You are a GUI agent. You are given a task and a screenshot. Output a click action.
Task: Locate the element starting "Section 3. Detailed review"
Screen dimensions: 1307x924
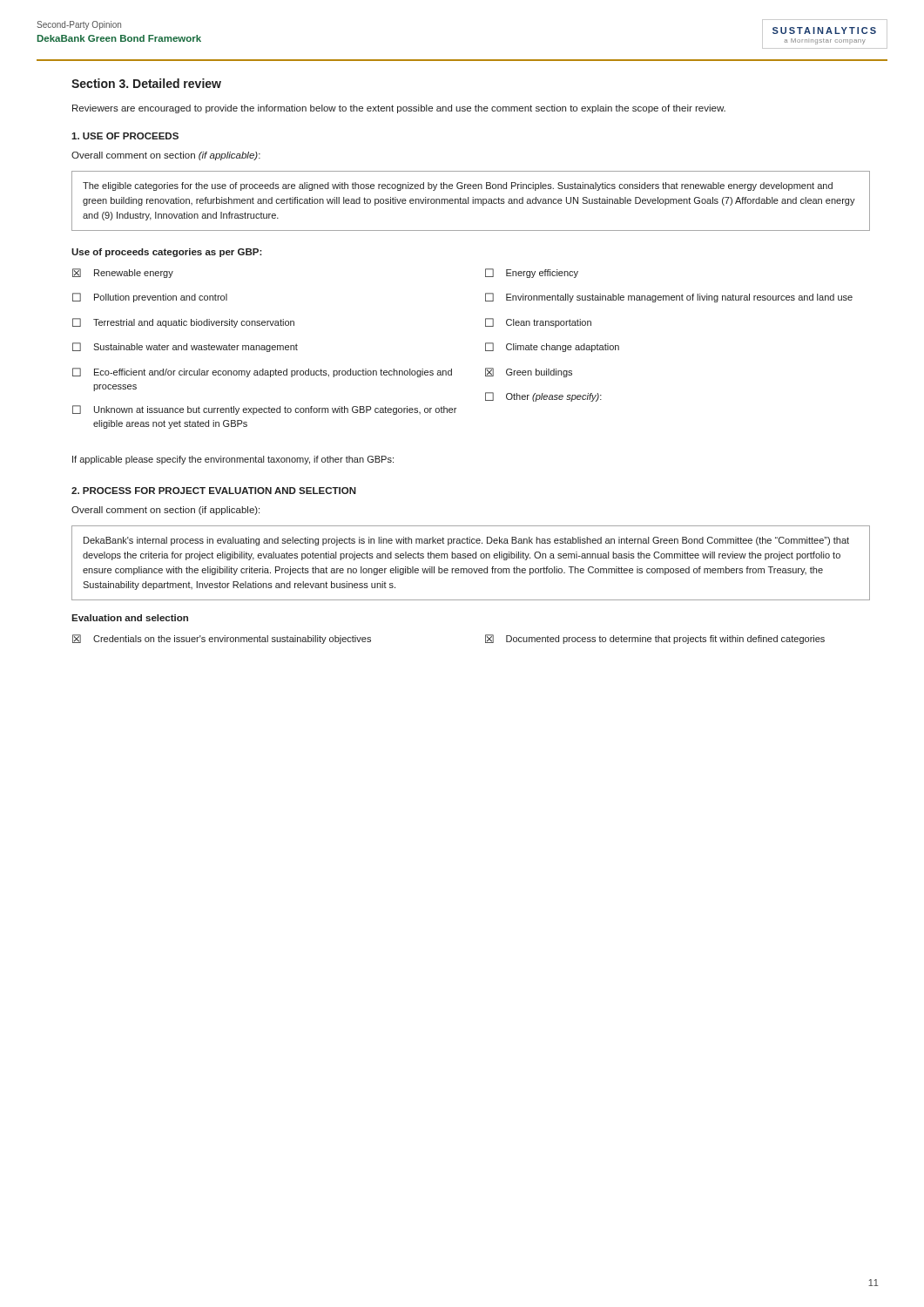[146, 84]
